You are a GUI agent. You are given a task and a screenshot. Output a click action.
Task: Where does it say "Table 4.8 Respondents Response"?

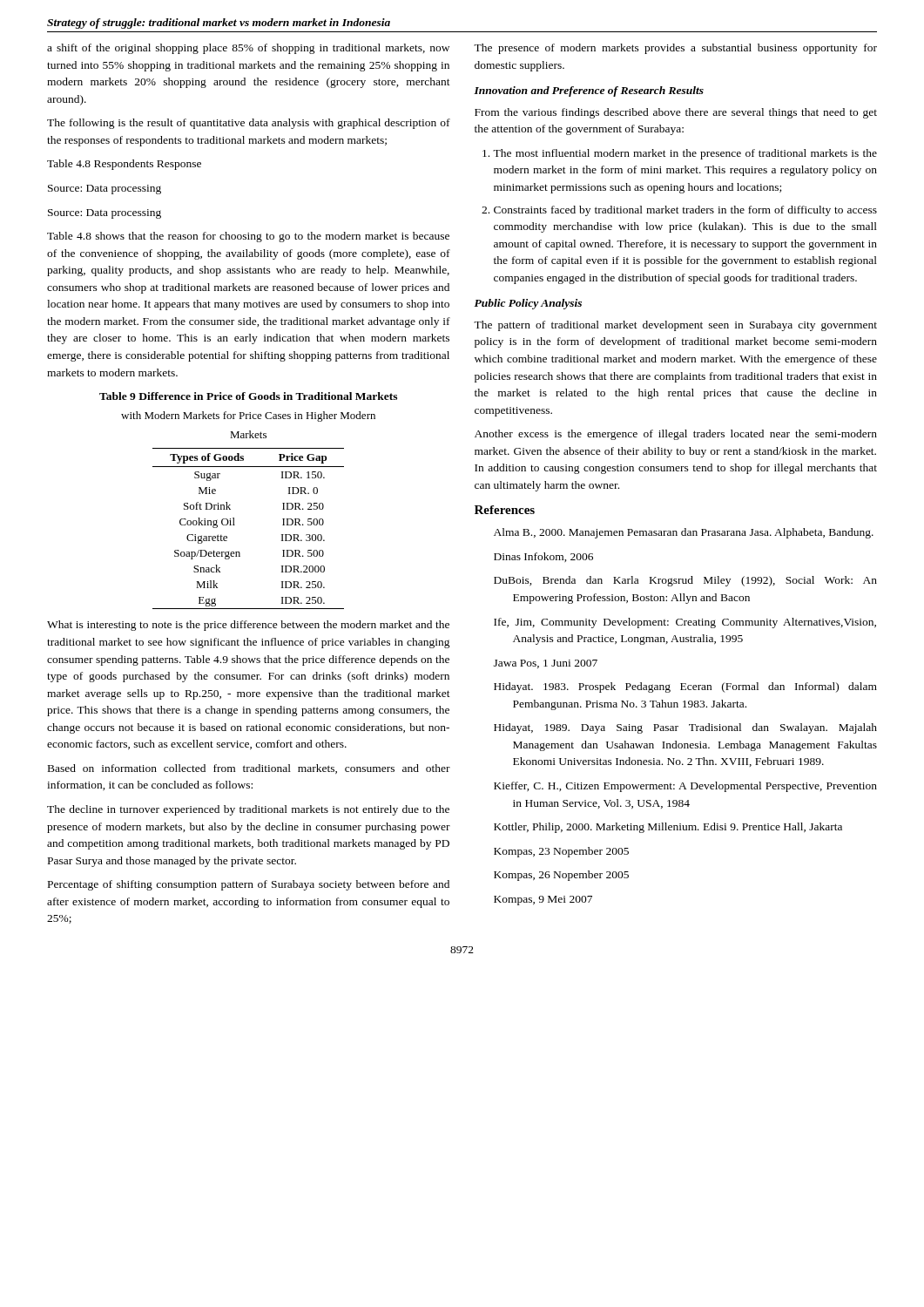pos(124,165)
